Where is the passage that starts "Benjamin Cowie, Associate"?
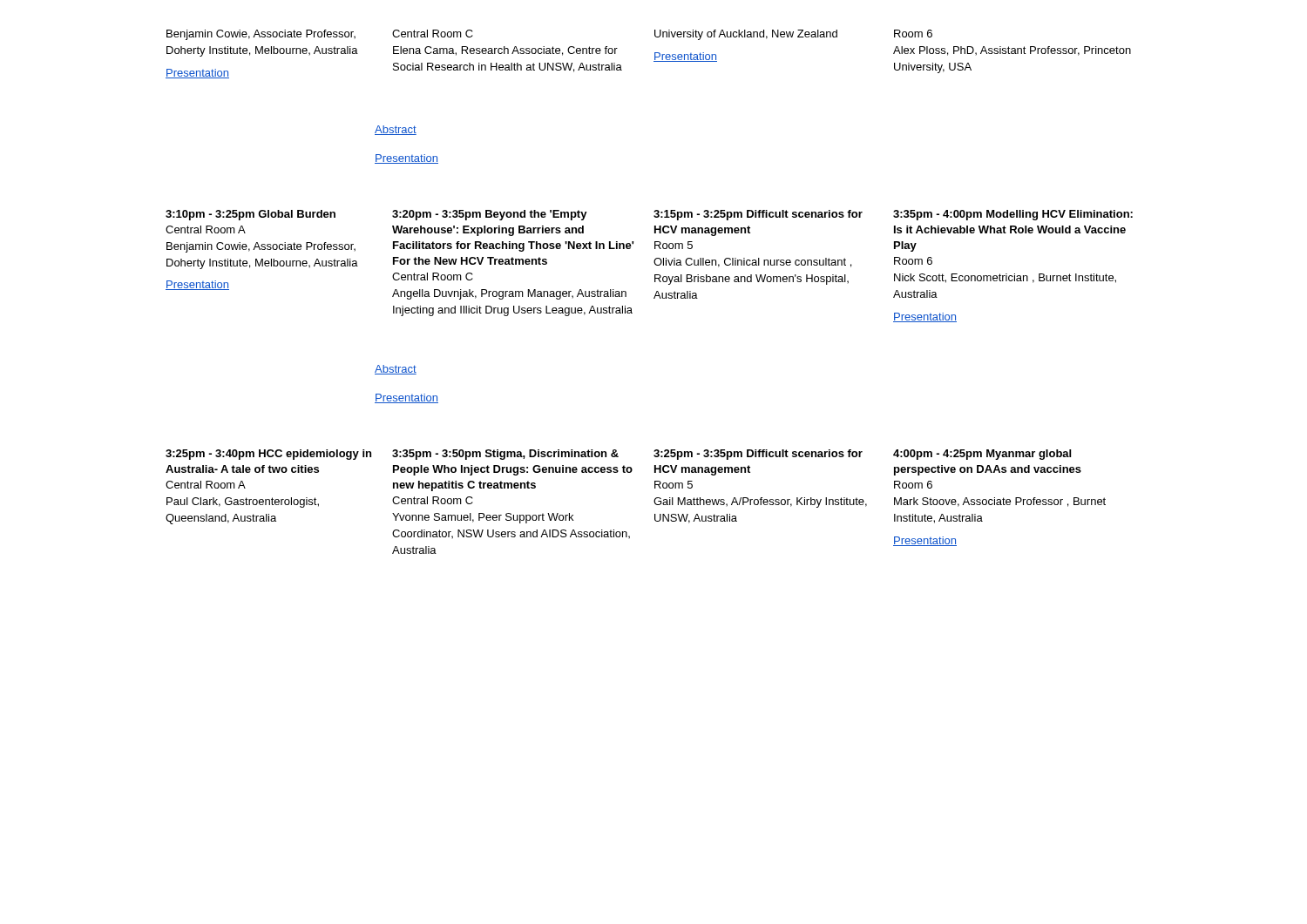This screenshot has height=924, width=1307. [x=270, y=53]
